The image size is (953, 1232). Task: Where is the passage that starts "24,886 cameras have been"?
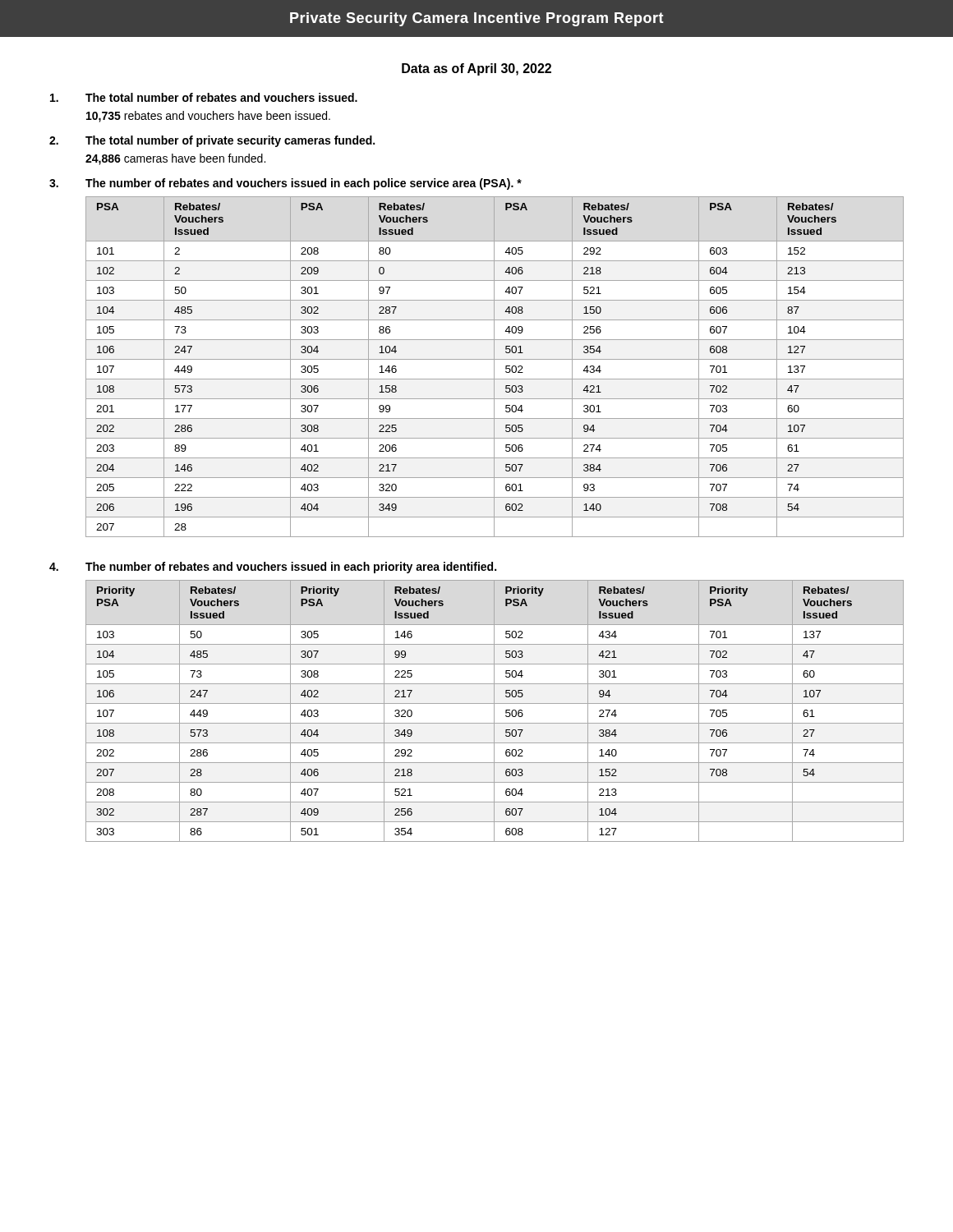coord(176,158)
